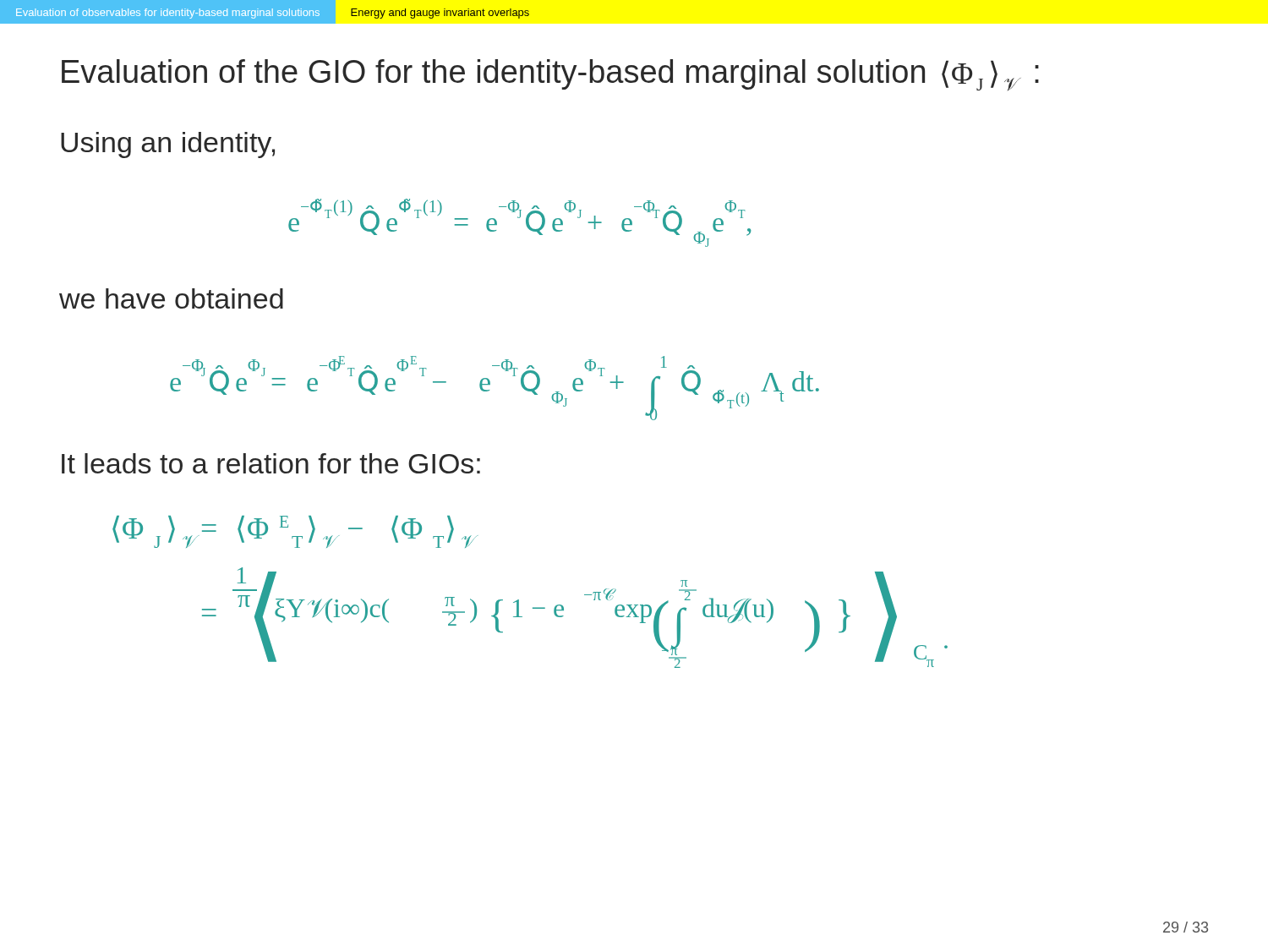This screenshot has height=952, width=1268.
Task: Click on the block starting "e −Φ J Q̂ e Φ J"
Action: click(x=634, y=382)
